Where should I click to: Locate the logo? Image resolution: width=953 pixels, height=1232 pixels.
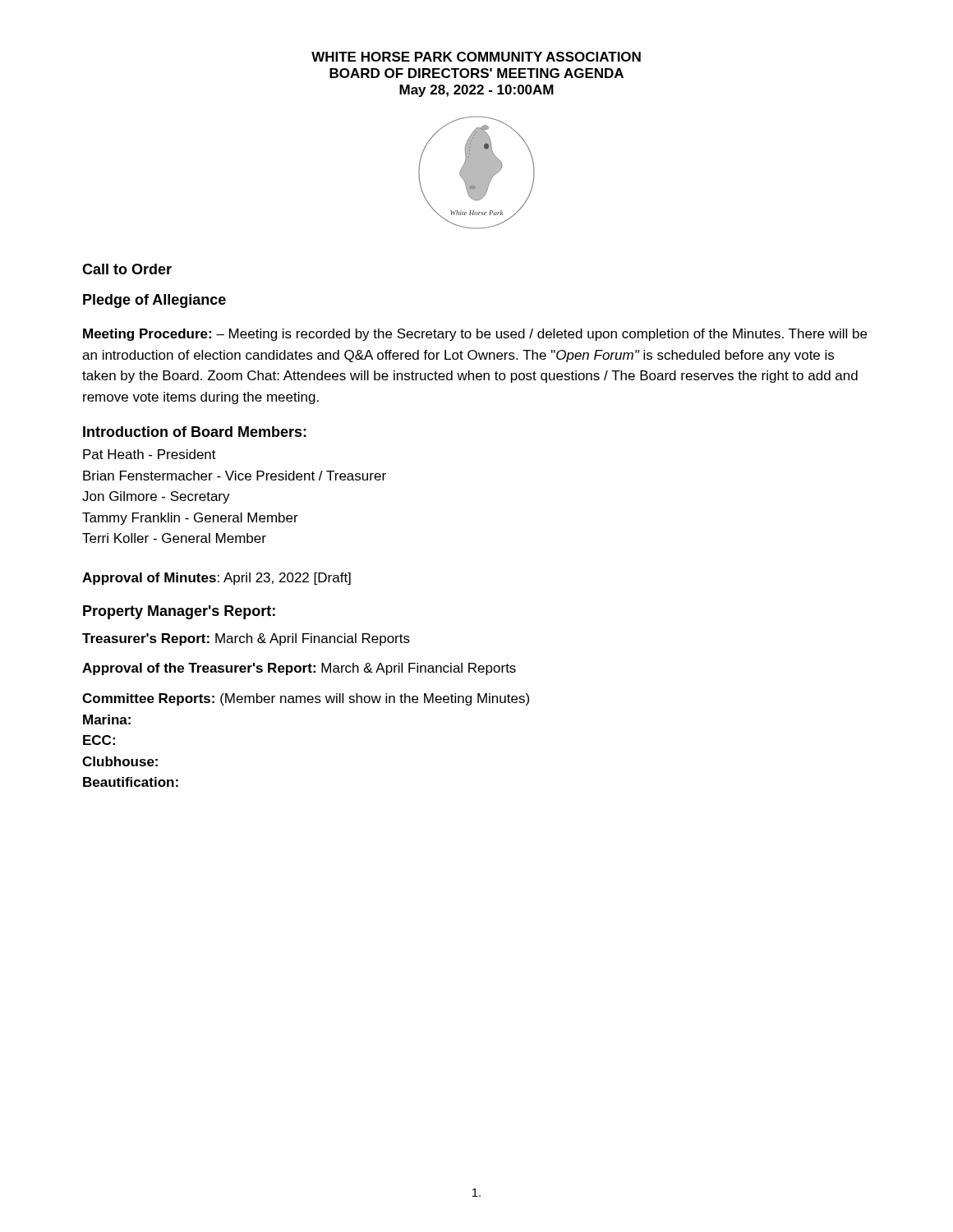coord(476,175)
